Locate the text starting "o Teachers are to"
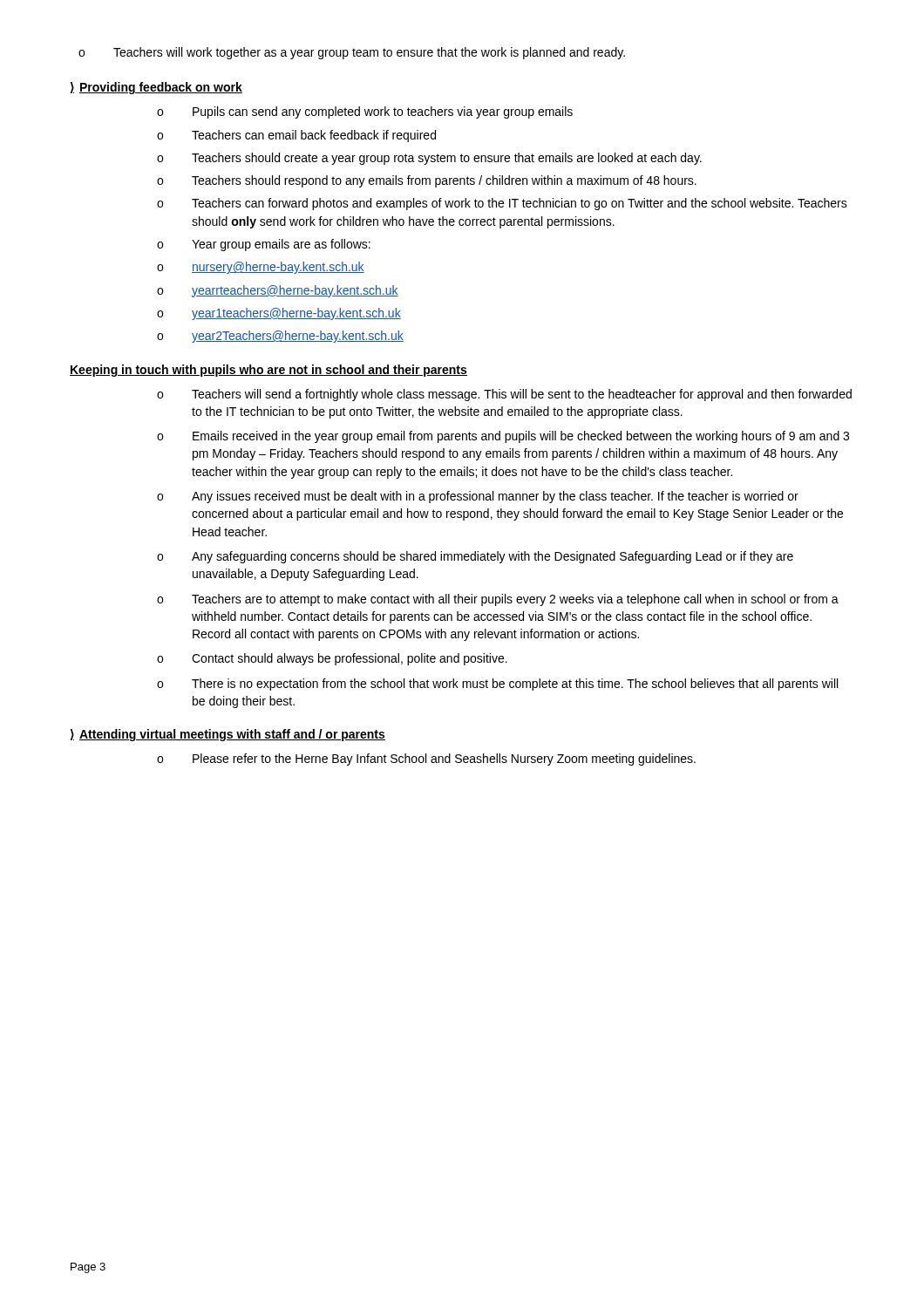 [x=501, y=616]
